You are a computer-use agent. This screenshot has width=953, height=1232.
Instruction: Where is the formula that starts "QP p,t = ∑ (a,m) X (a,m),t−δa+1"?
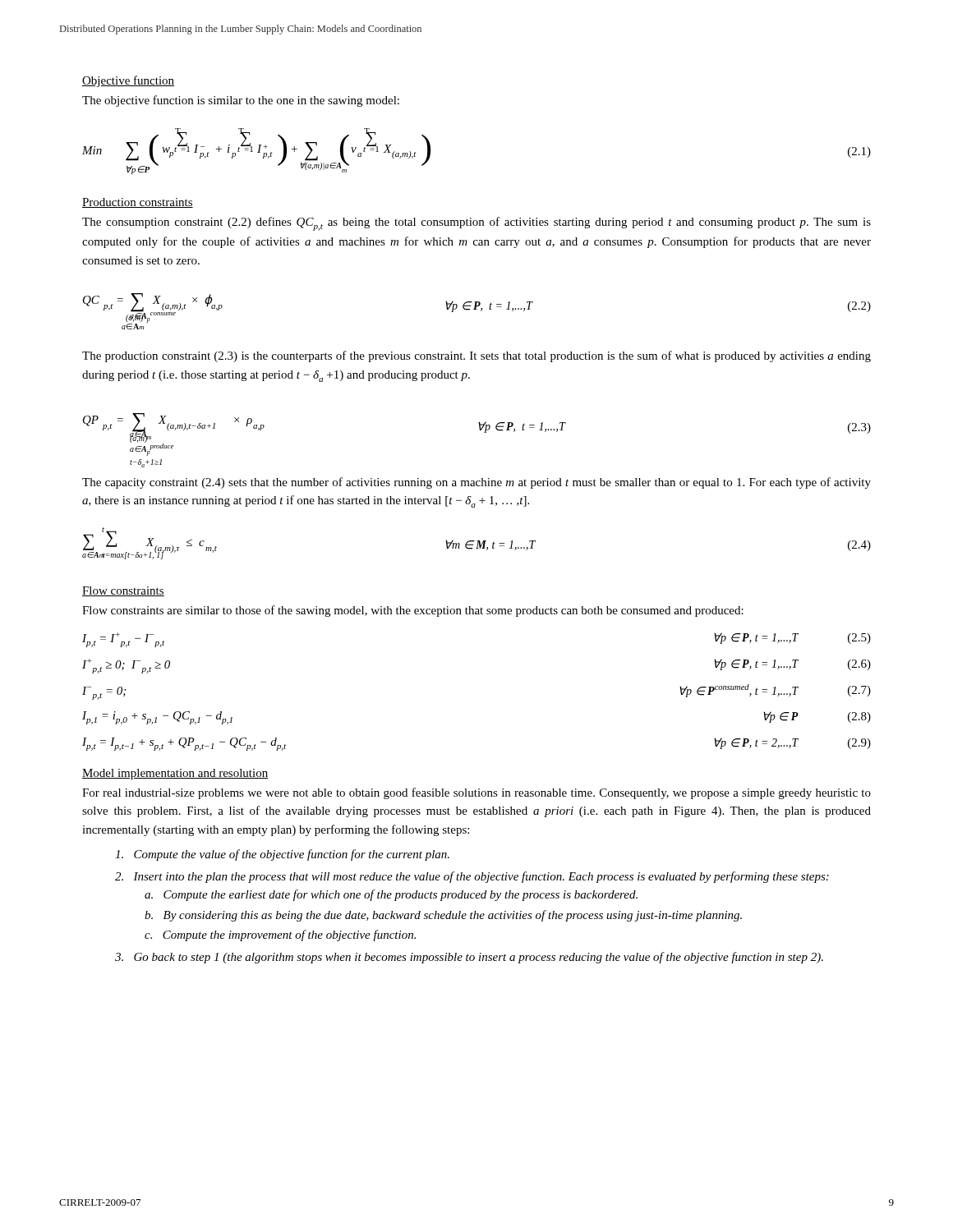[476, 427]
